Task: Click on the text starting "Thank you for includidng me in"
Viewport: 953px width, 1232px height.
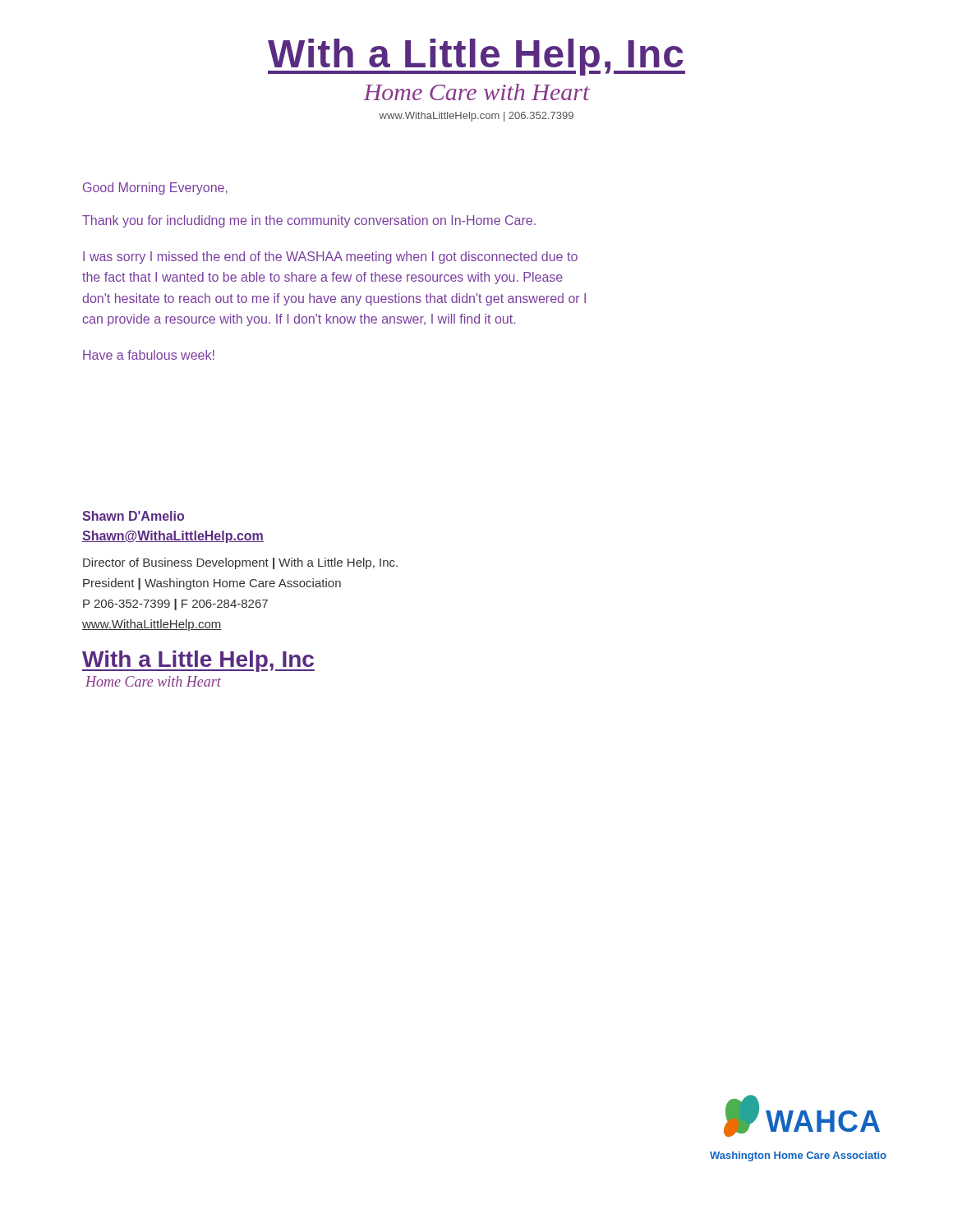Action: (x=309, y=221)
